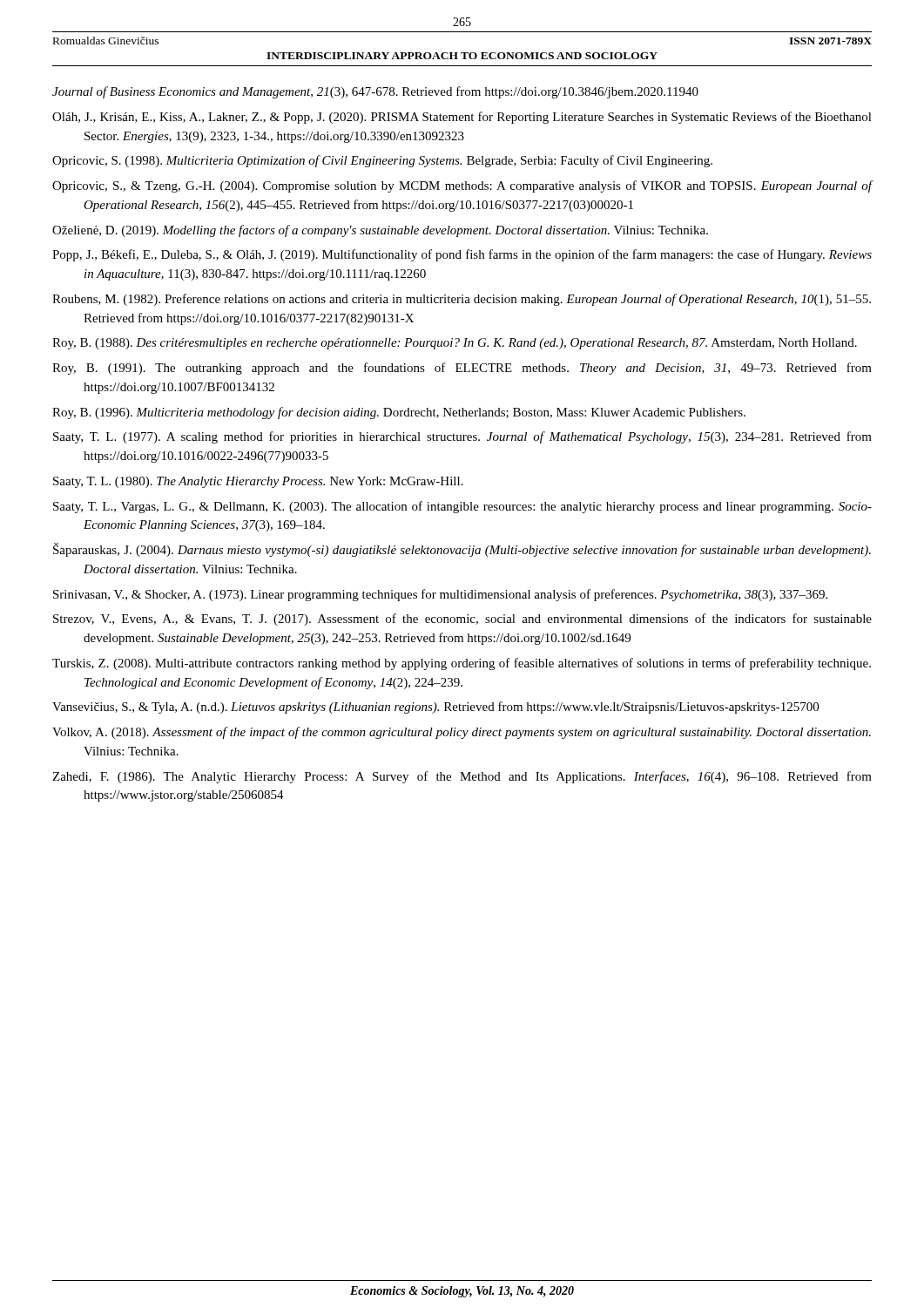Select the list item that says "Opricovic, S. (1998). Multicriteria Optimization of Civil Engineering"
Viewport: 924px width, 1307px height.
tap(383, 161)
